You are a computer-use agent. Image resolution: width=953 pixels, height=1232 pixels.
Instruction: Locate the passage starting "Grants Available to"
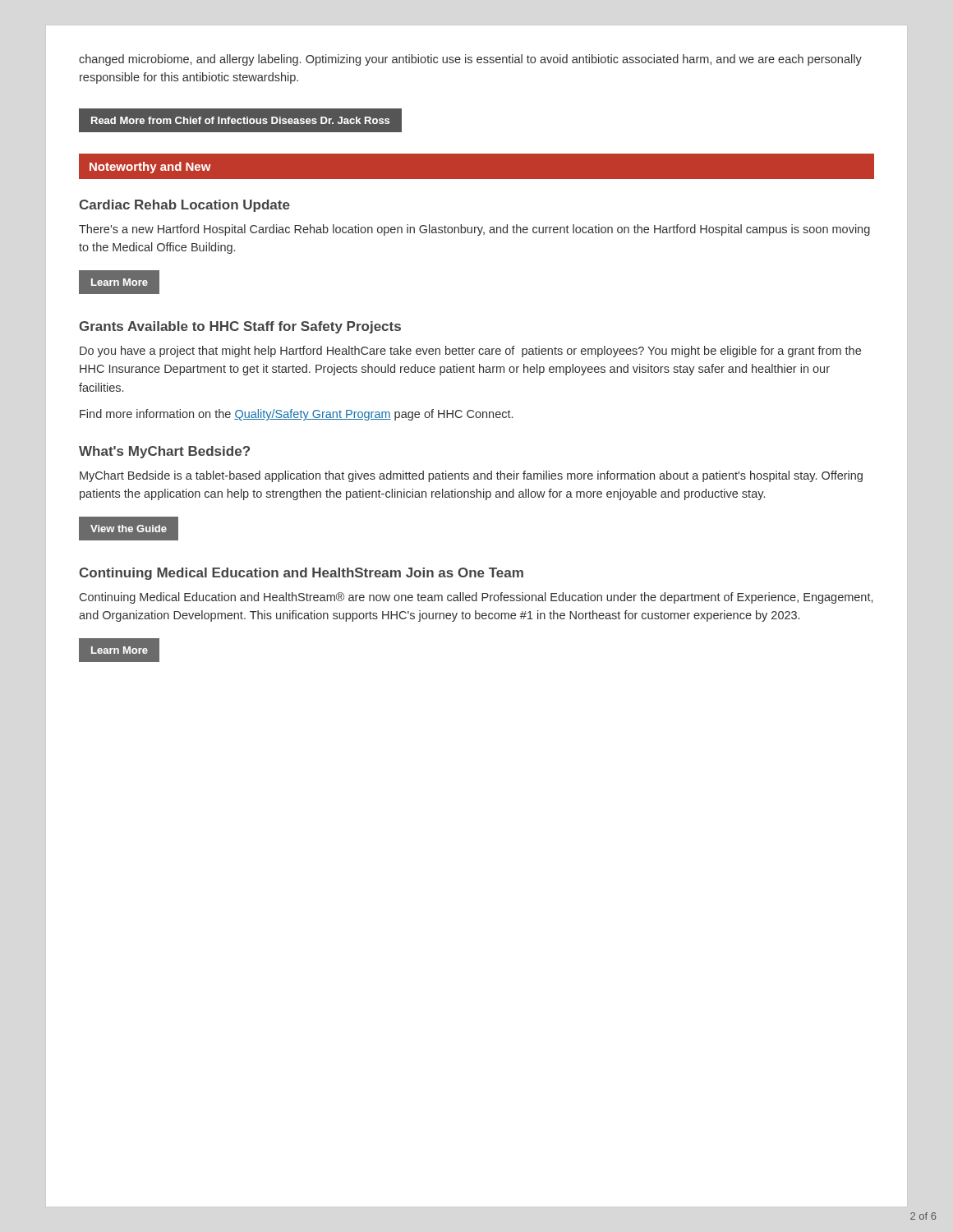coord(240,326)
